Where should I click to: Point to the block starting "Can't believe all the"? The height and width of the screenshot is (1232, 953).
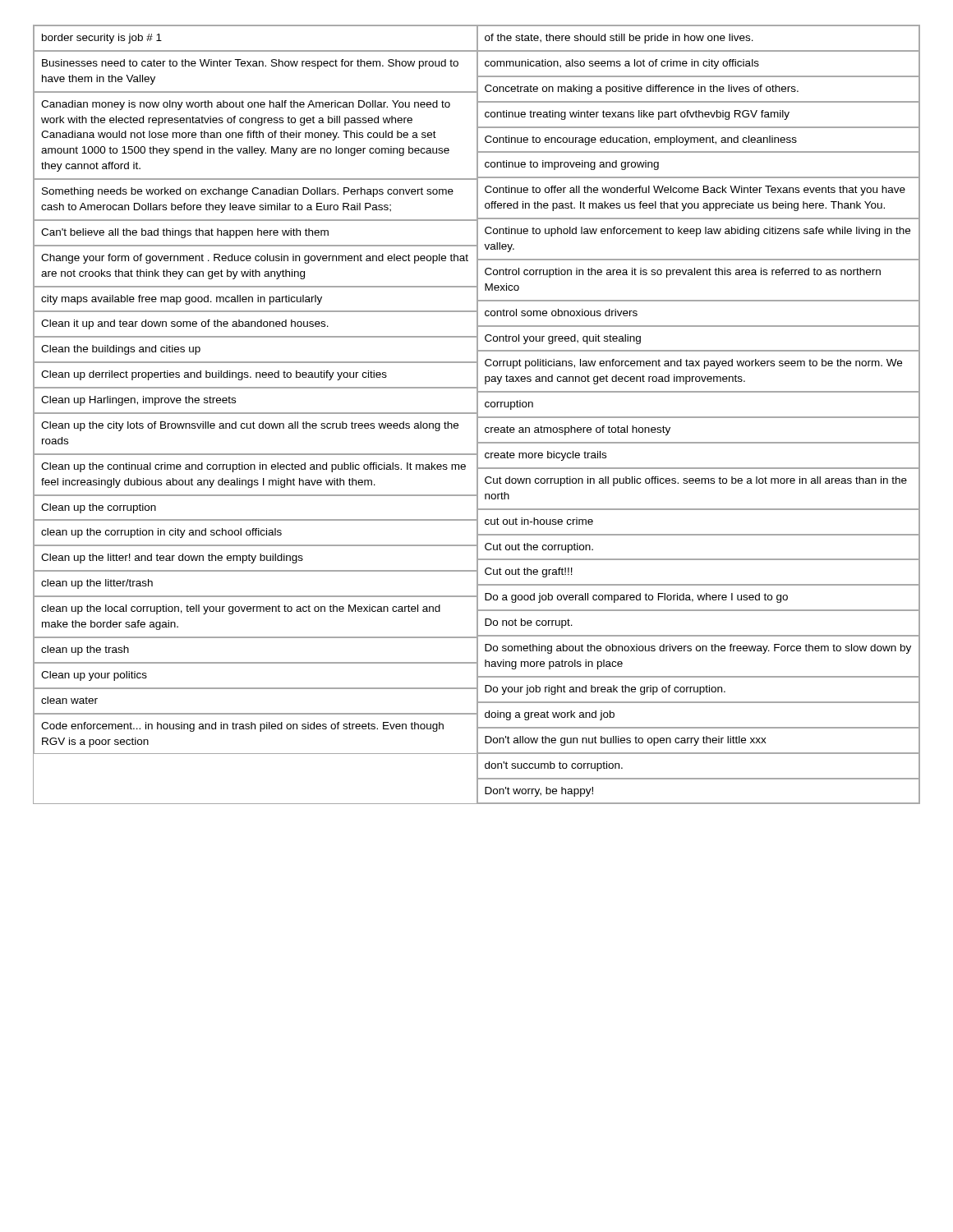pyautogui.click(x=185, y=232)
